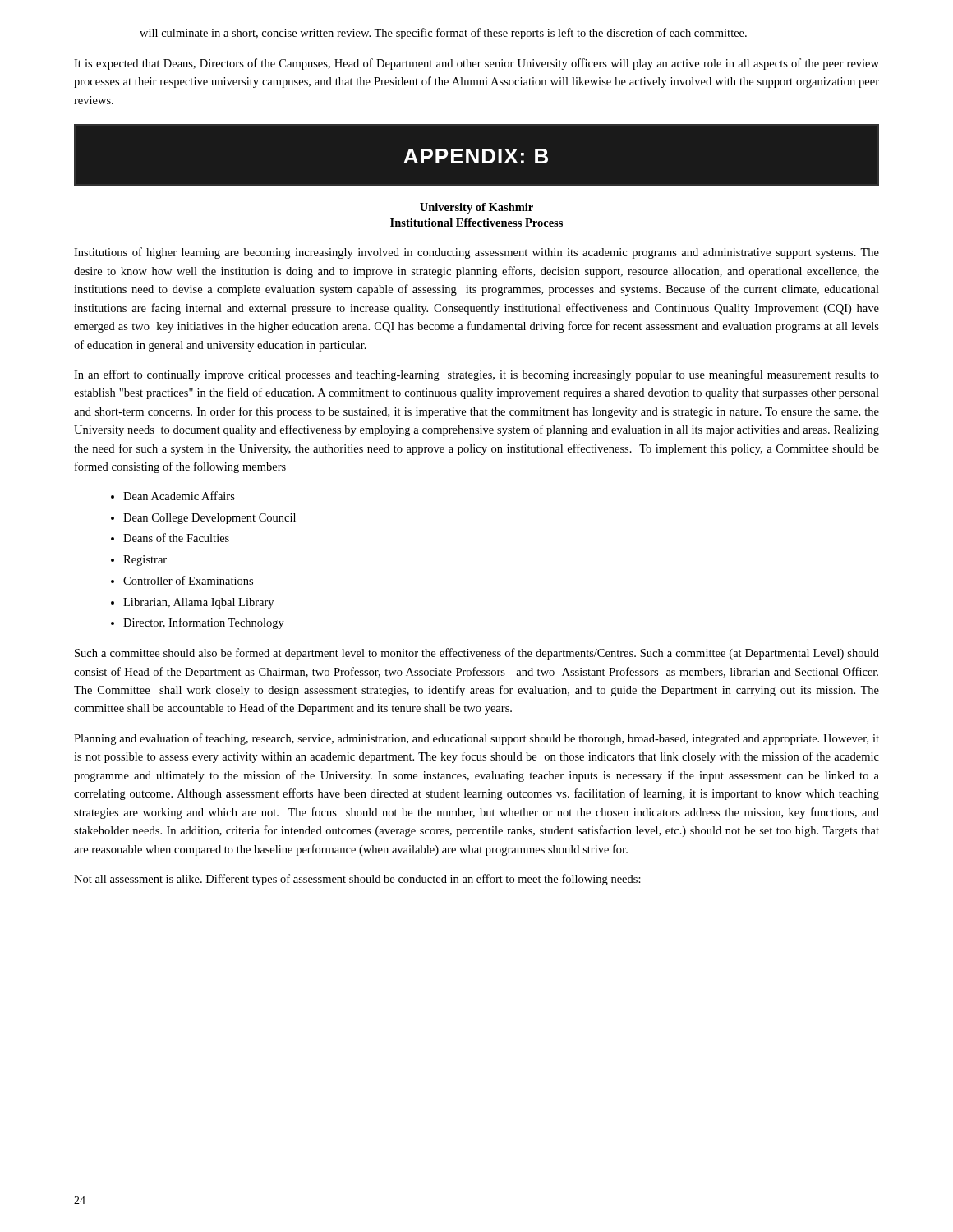Screen dimensions: 1232x953
Task: Click the passage that begins "In an effort to continually"
Action: click(x=476, y=421)
